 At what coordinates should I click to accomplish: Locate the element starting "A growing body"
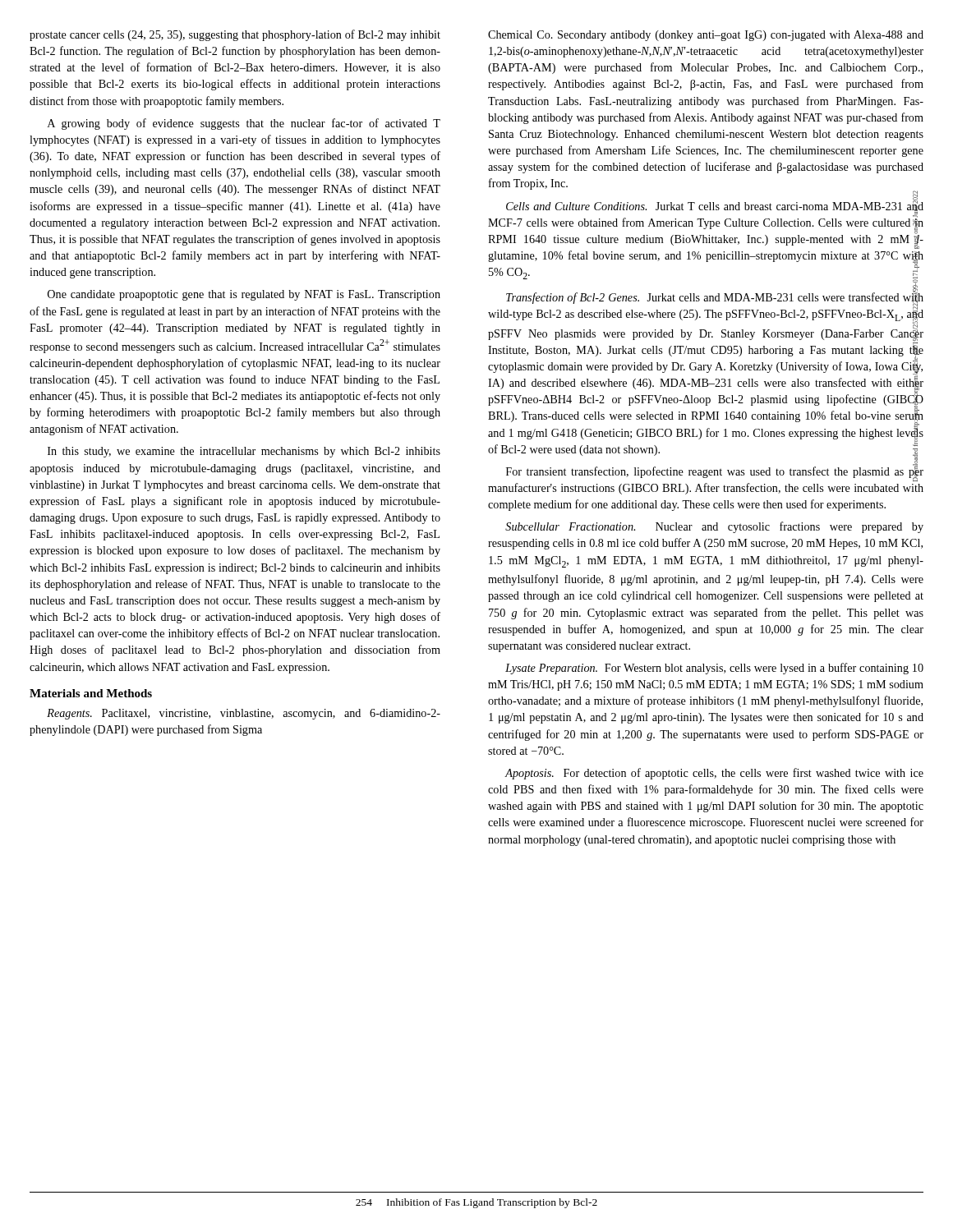click(235, 198)
